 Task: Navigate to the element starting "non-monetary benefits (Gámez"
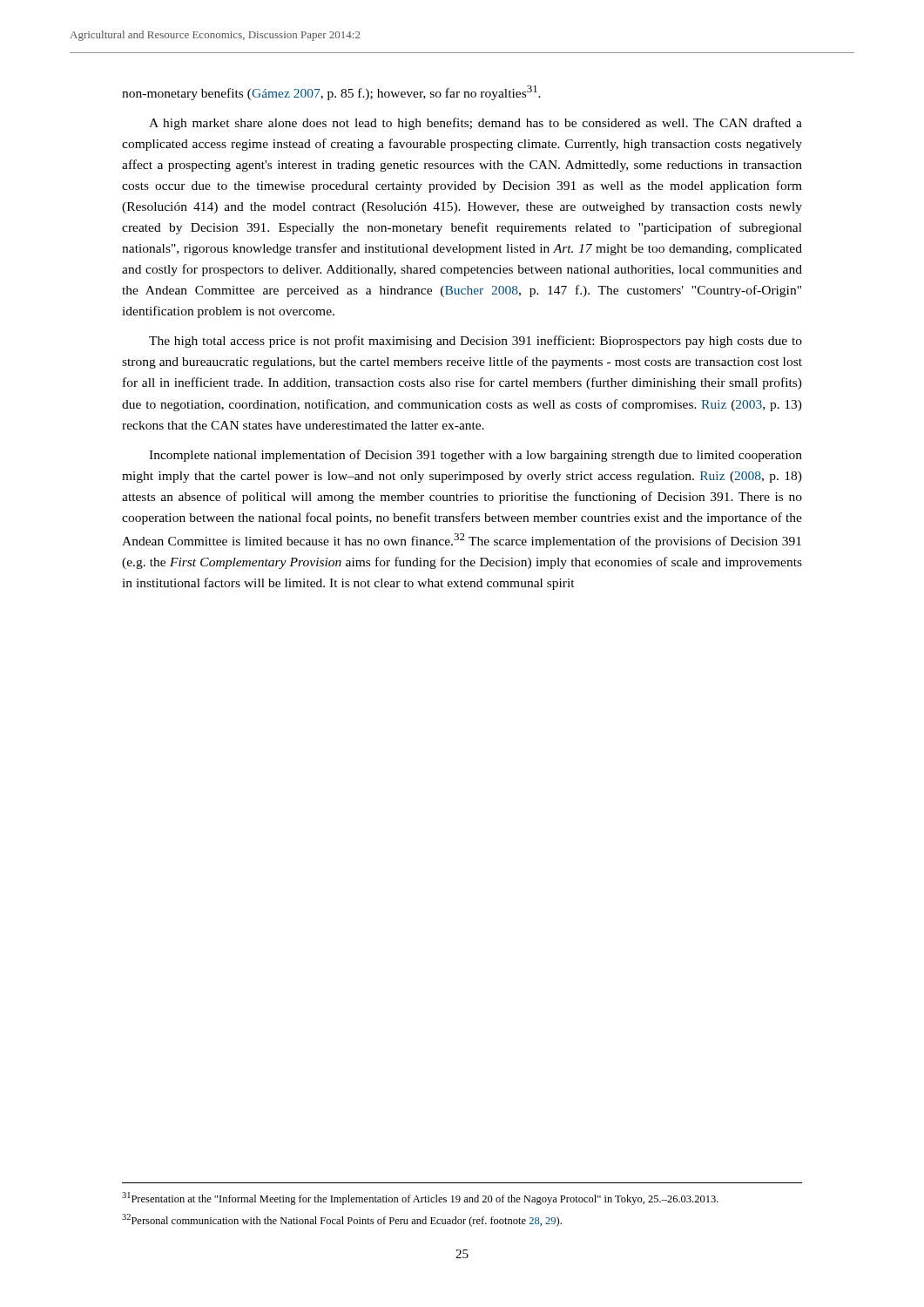tap(332, 91)
